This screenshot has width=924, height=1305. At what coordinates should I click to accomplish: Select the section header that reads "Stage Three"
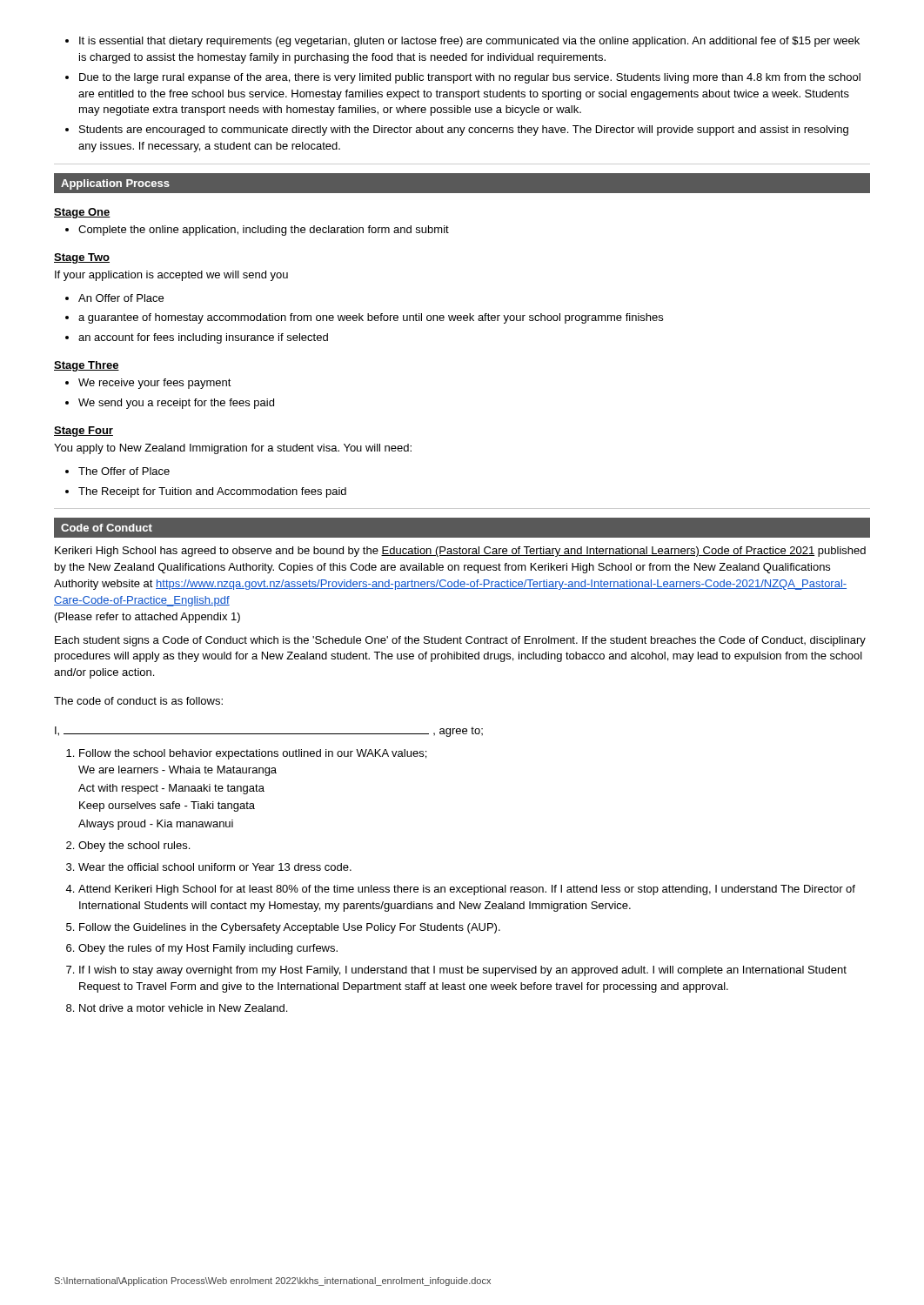[87, 366]
